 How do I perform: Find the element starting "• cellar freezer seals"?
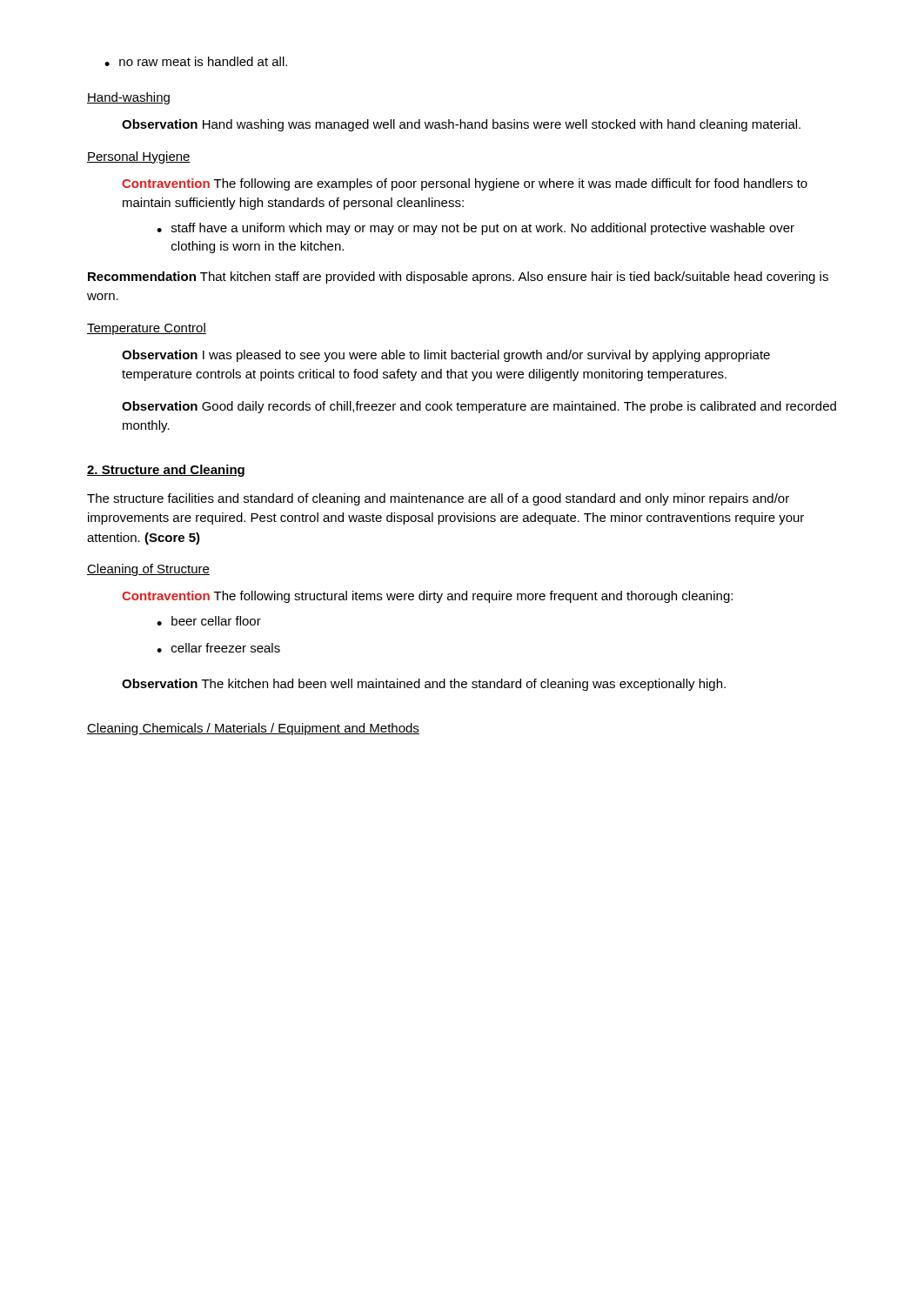pyautogui.click(x=218, y=650)
